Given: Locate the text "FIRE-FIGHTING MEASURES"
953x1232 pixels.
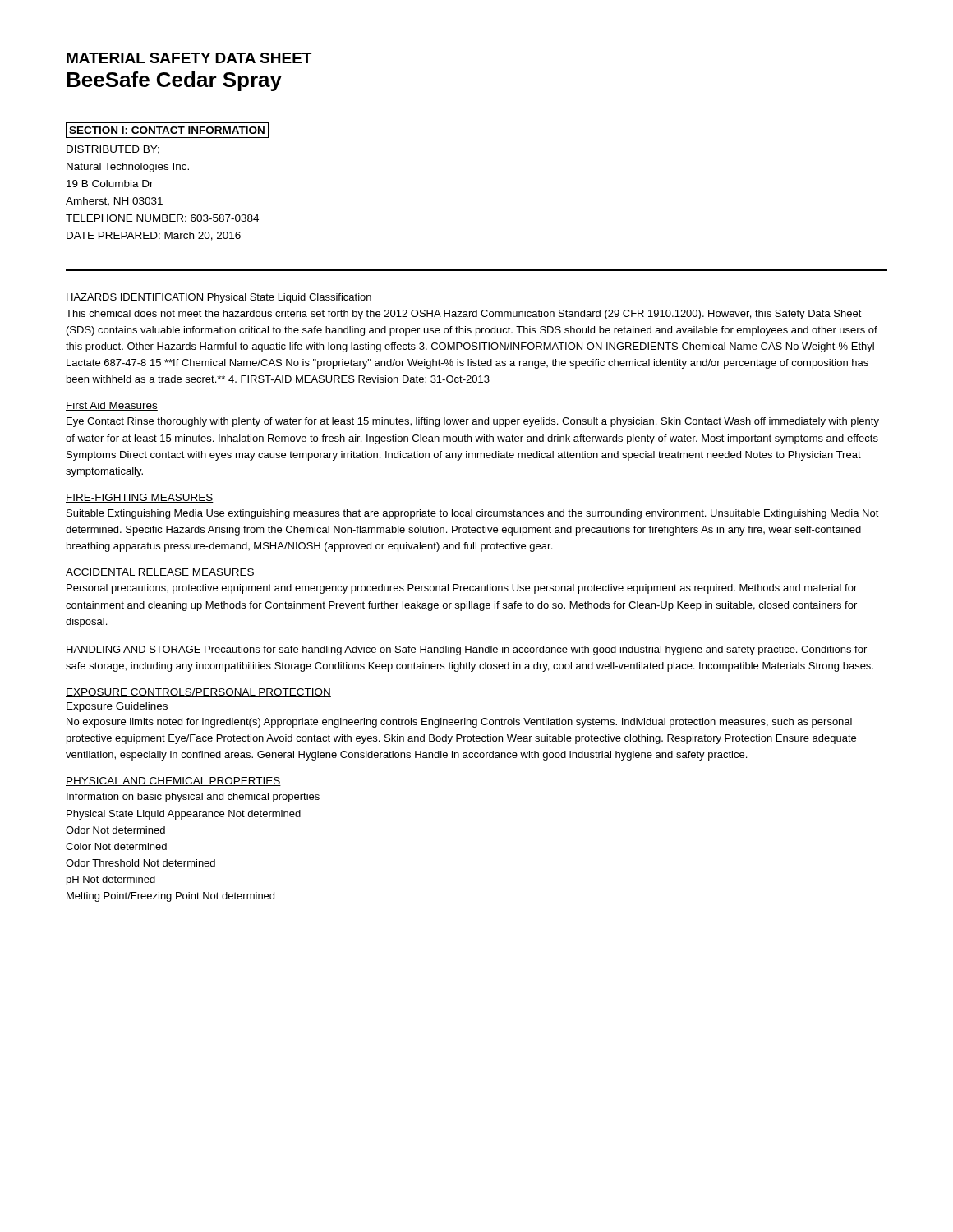Looking at the screenshot, I should (139, 497).
